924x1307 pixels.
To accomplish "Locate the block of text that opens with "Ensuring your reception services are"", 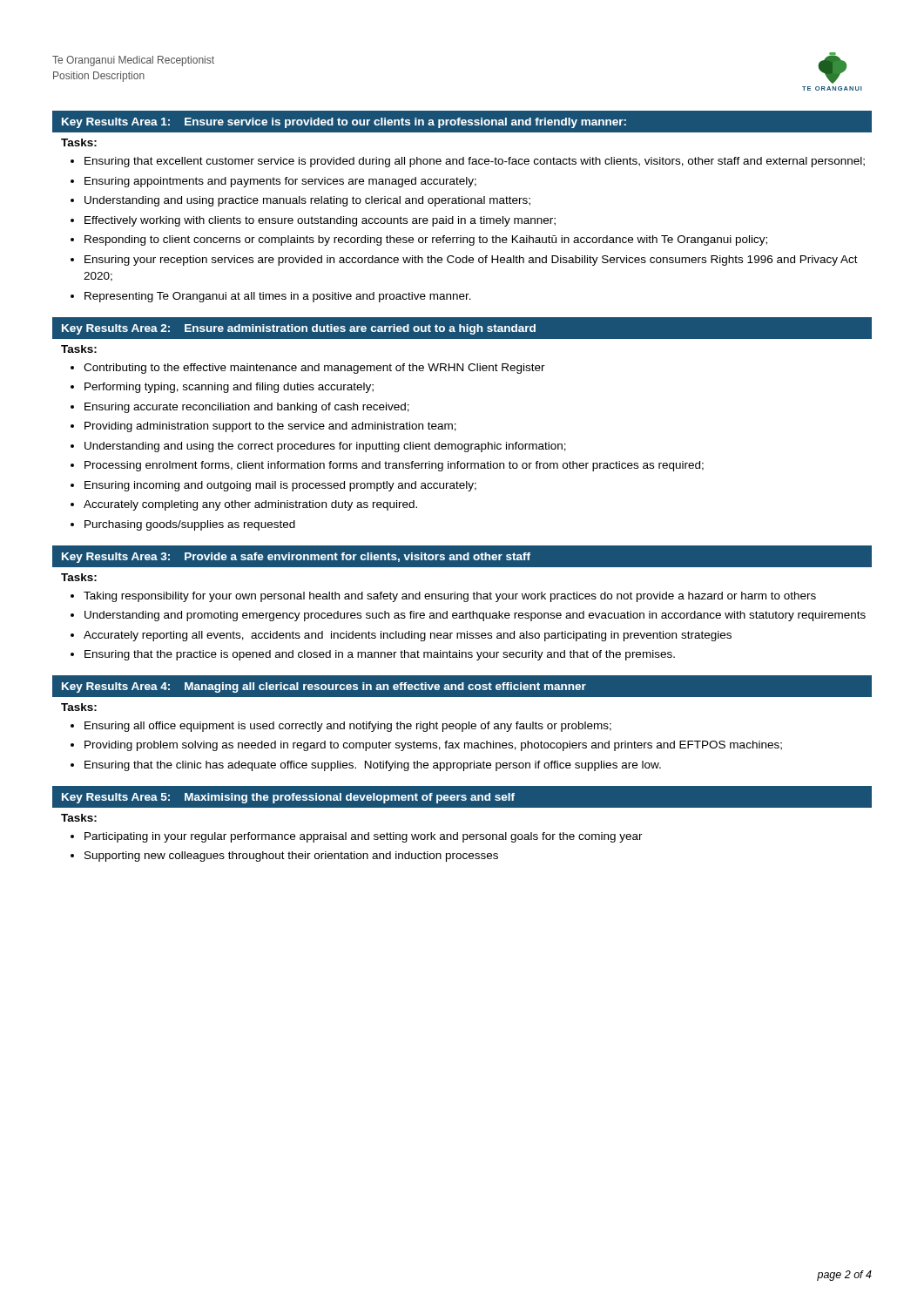I will [x=471, y=268].
